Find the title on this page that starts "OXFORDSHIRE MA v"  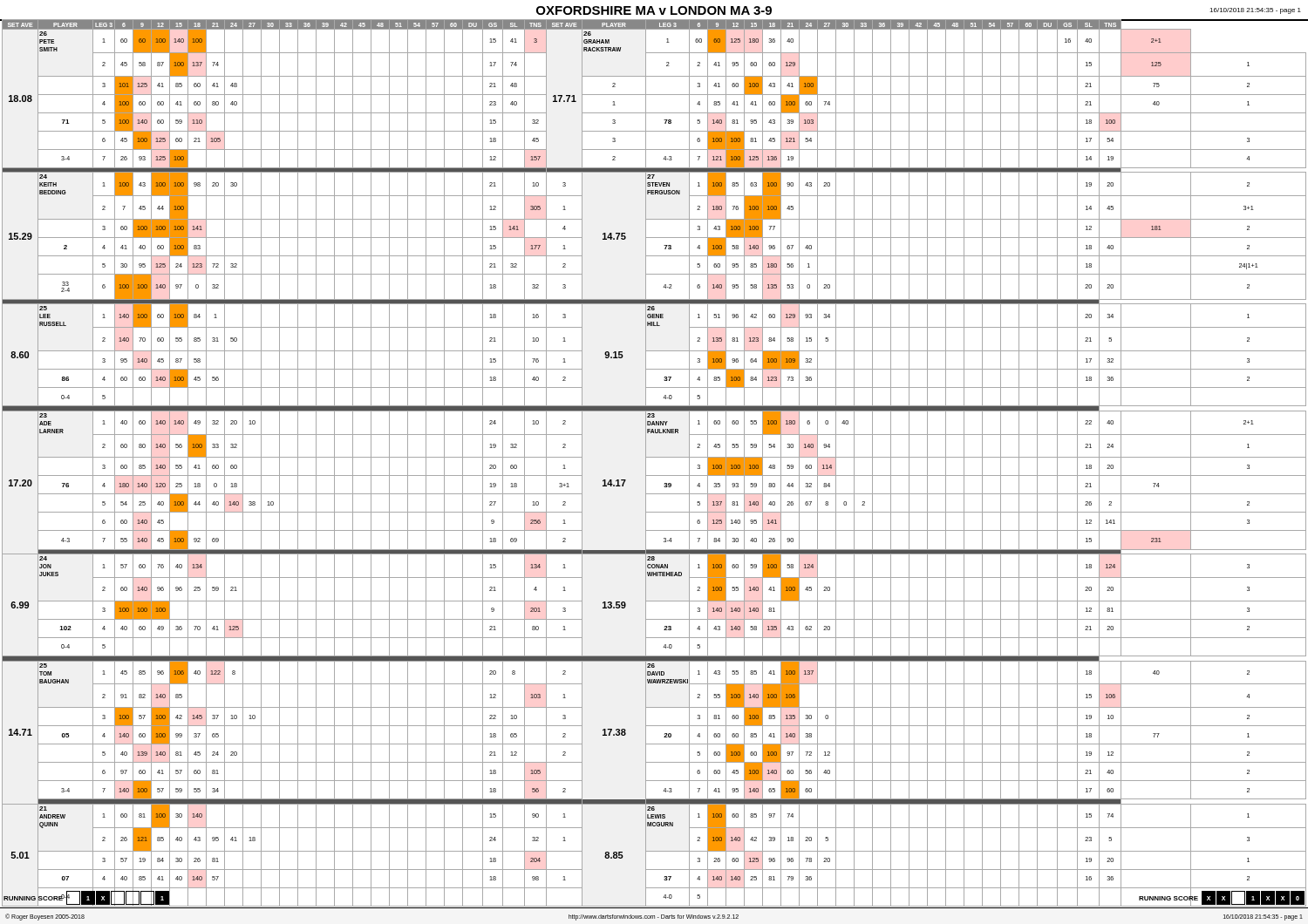[654, 10]
